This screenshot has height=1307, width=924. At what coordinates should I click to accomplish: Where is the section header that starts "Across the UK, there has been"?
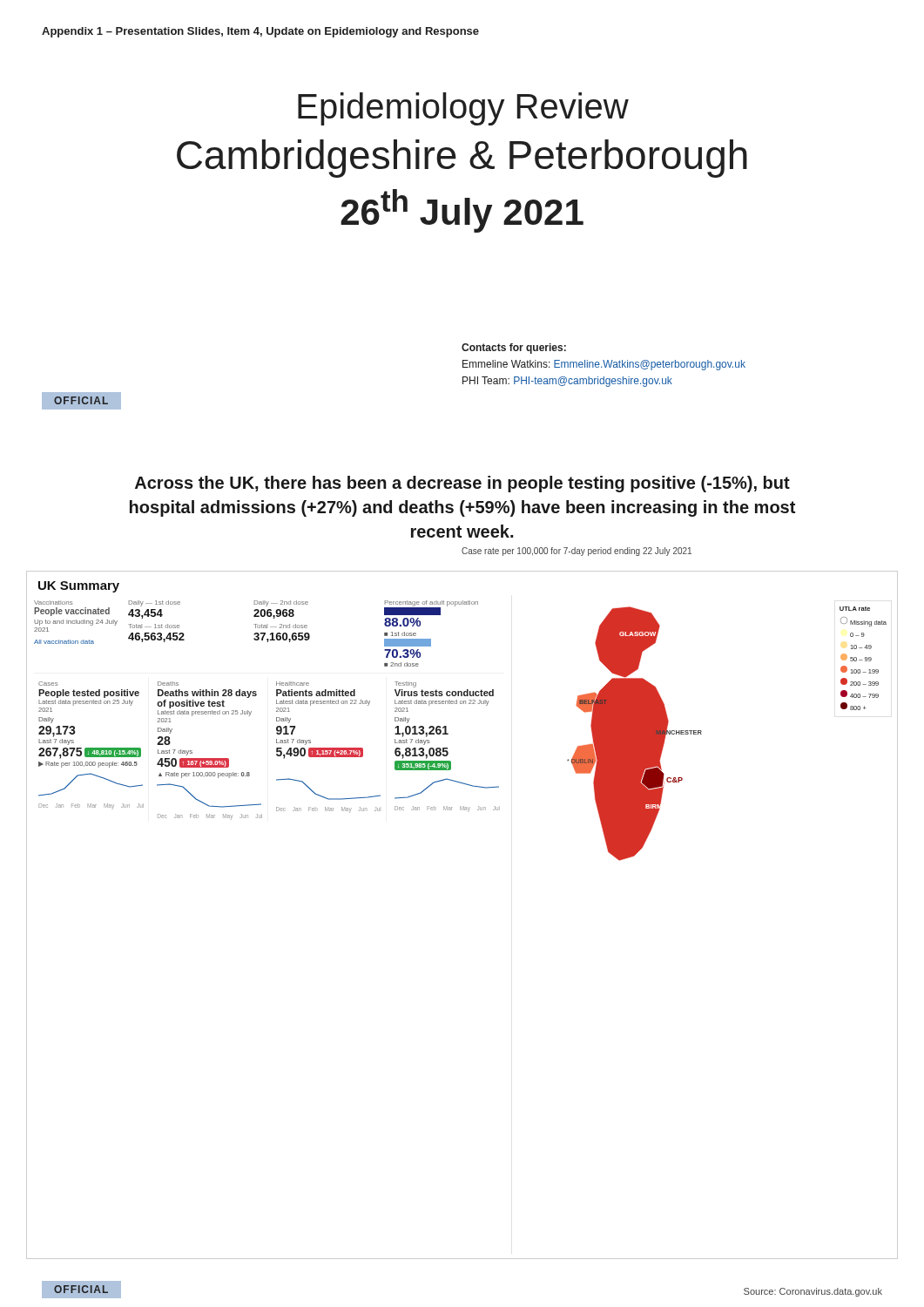coord(462,507)
